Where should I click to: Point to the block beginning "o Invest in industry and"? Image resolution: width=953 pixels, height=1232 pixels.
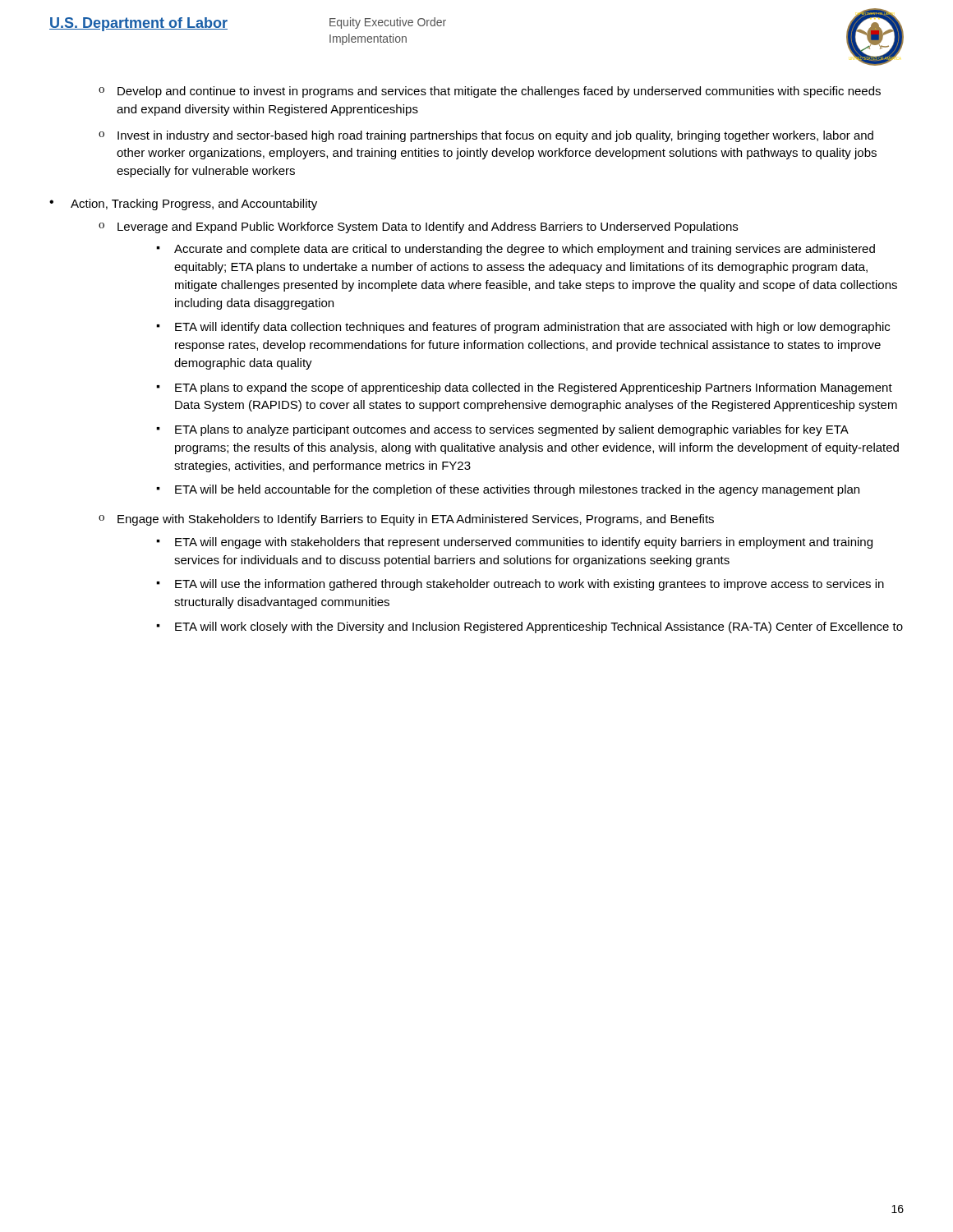click(x=501, y=153)
